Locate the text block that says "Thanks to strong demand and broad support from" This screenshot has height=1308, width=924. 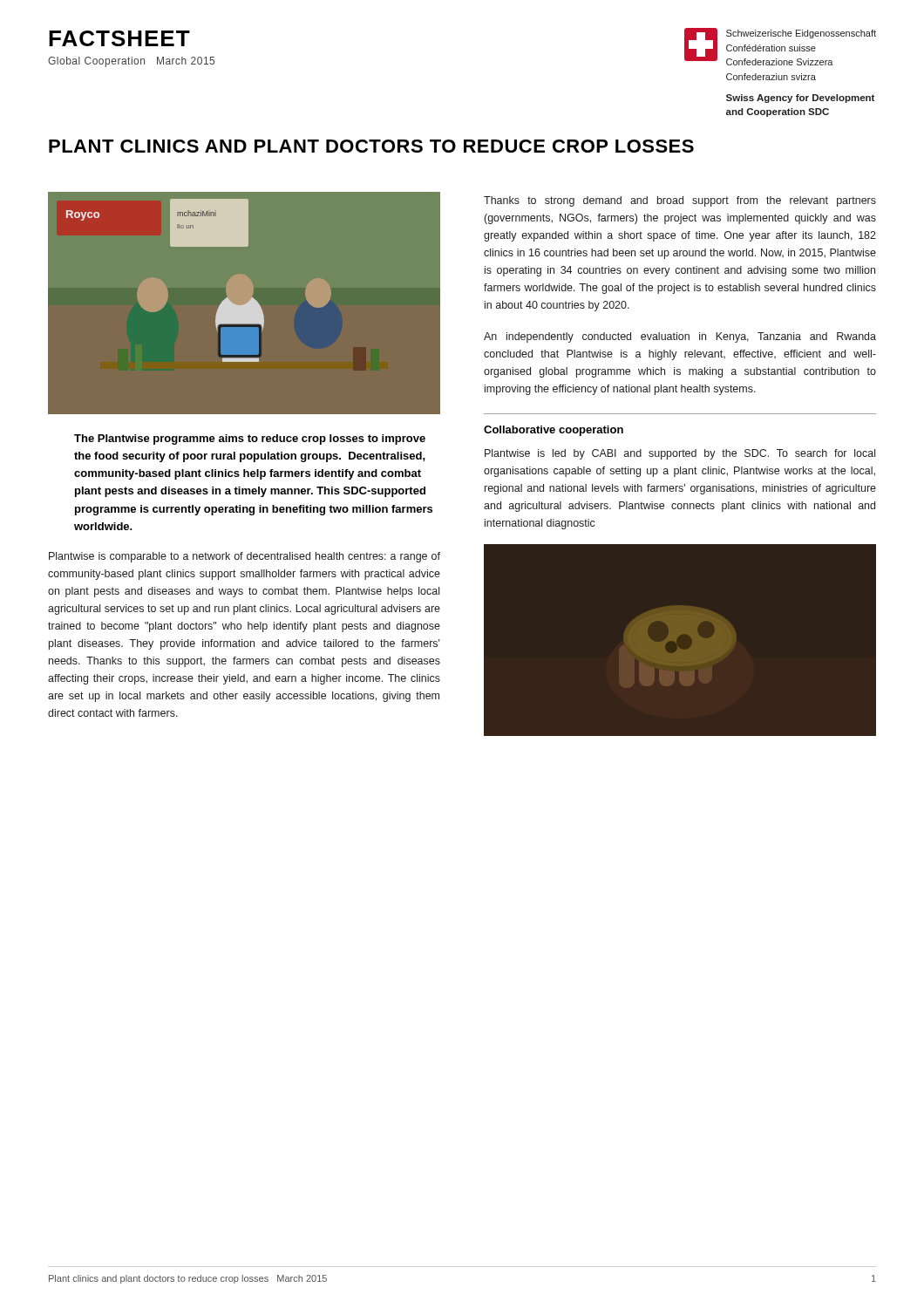(680, 253)
